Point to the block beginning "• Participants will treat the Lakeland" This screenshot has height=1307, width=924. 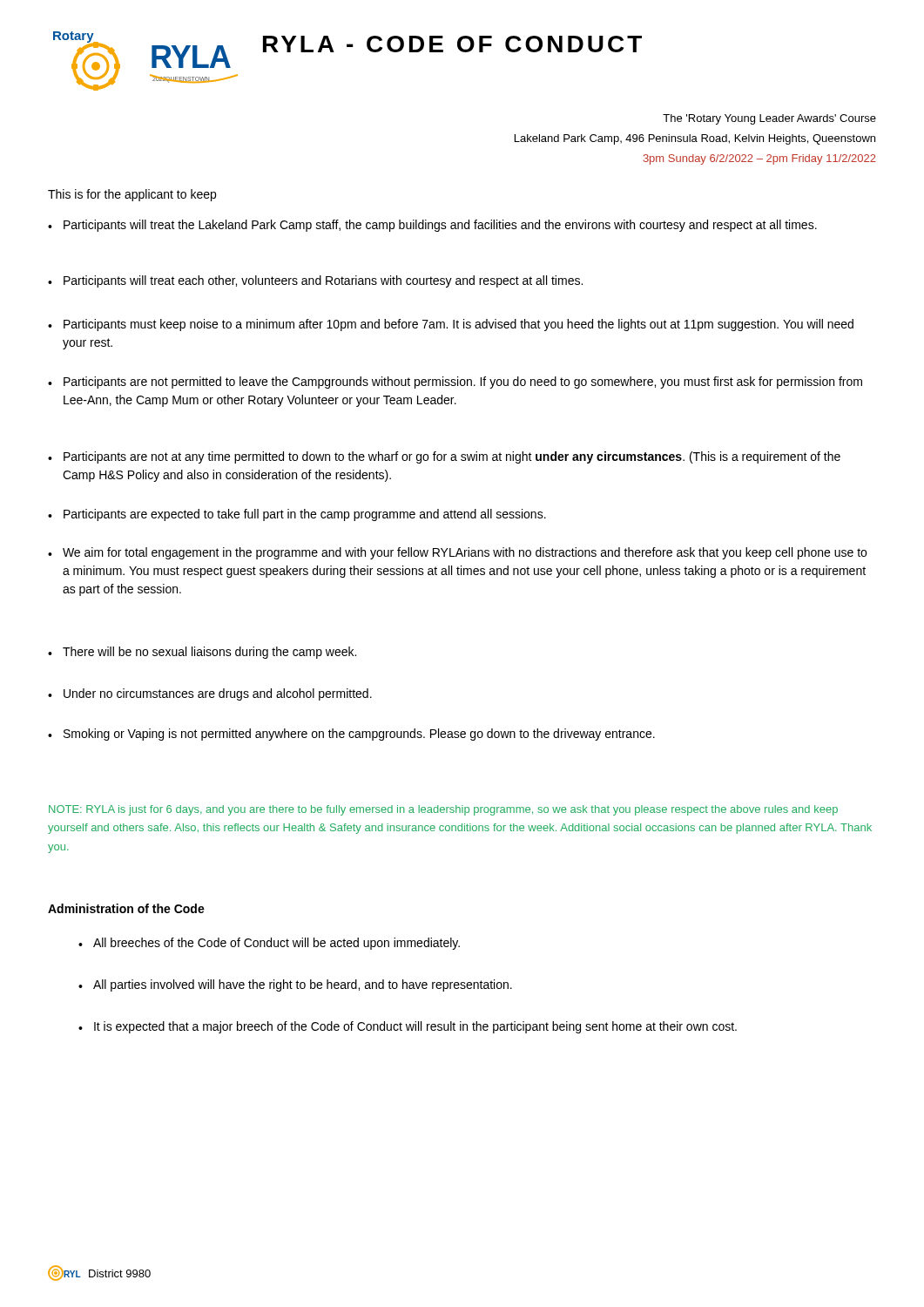pyautogui.click(x=433, y=226)
